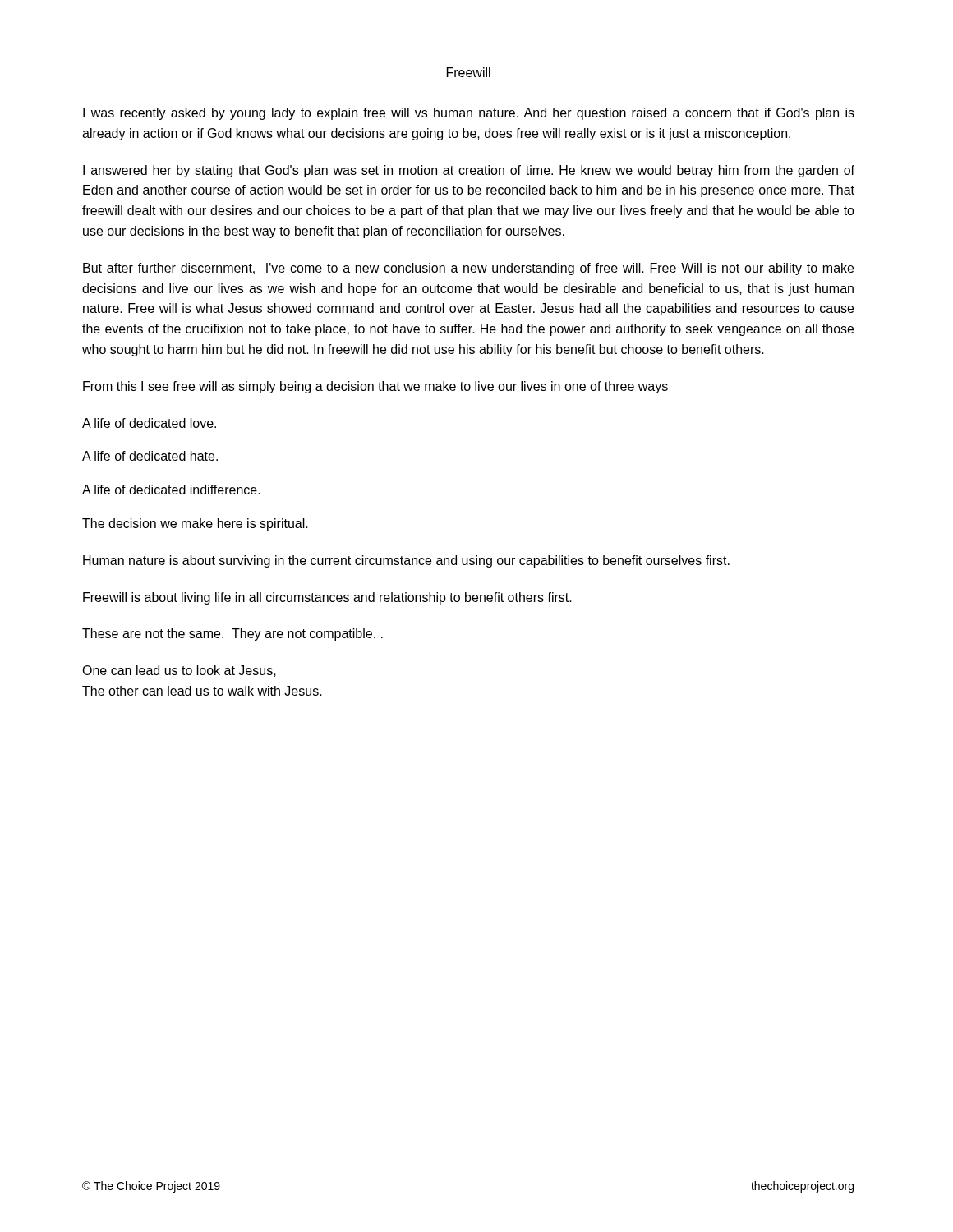Find the text block containing "Human nature is about surviving in"
The height and width of the screenshot is (1232, 953).
point(406,560)
